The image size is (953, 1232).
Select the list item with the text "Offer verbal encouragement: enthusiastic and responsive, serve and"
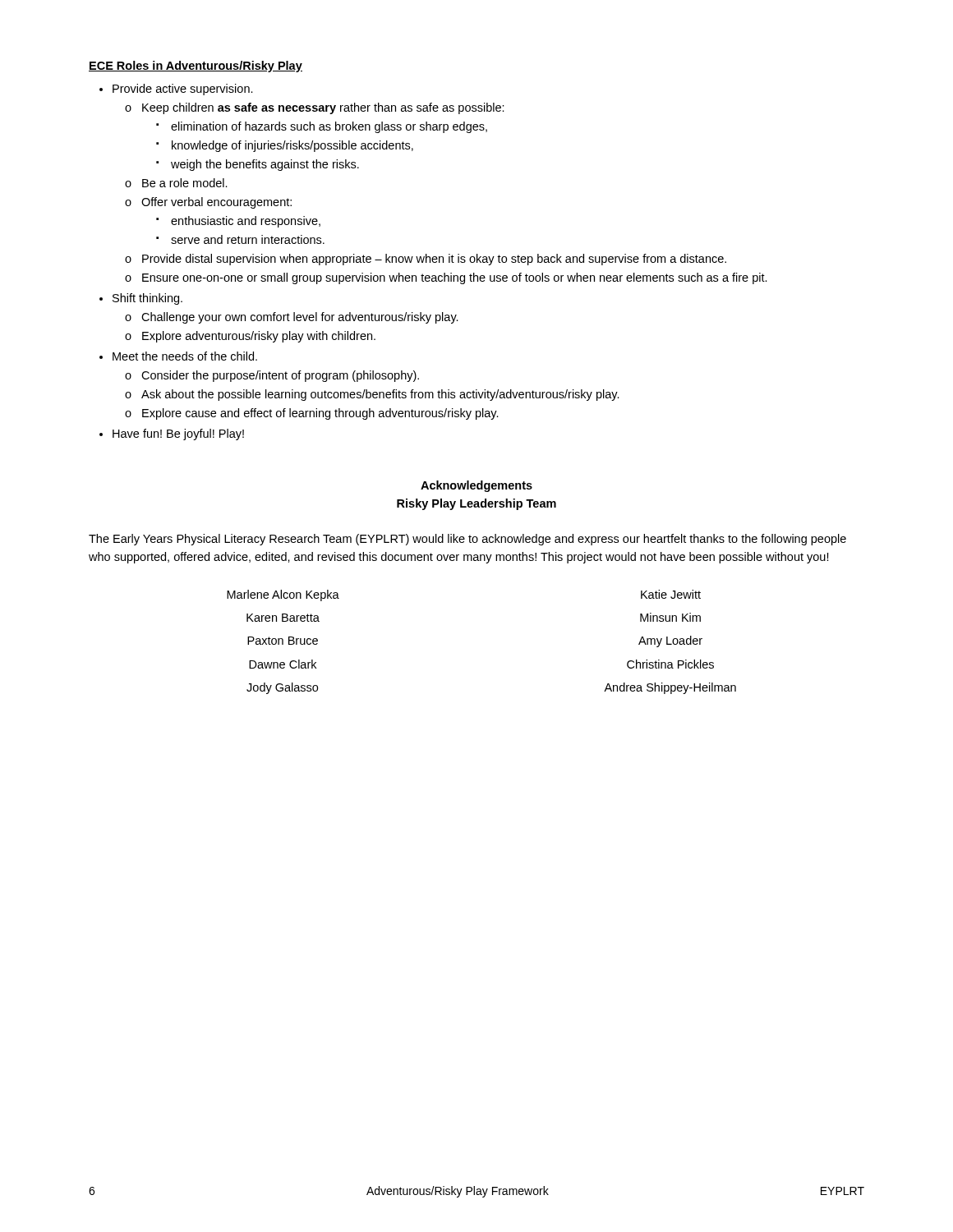pos(216,203)
